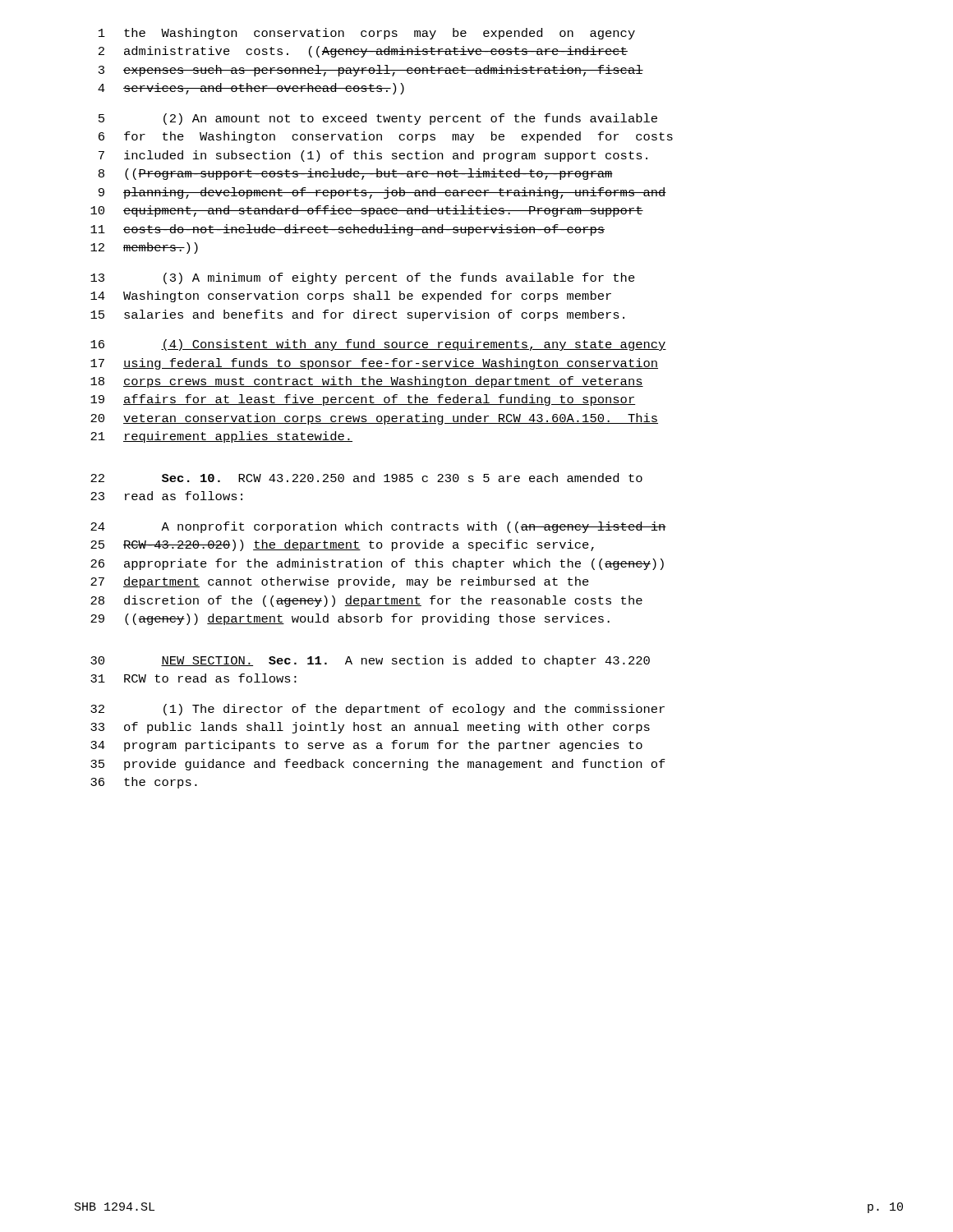Click on the block starting "32 (1) The director of the department"
Screen dimensions: 1232x953
pos(489,709)
